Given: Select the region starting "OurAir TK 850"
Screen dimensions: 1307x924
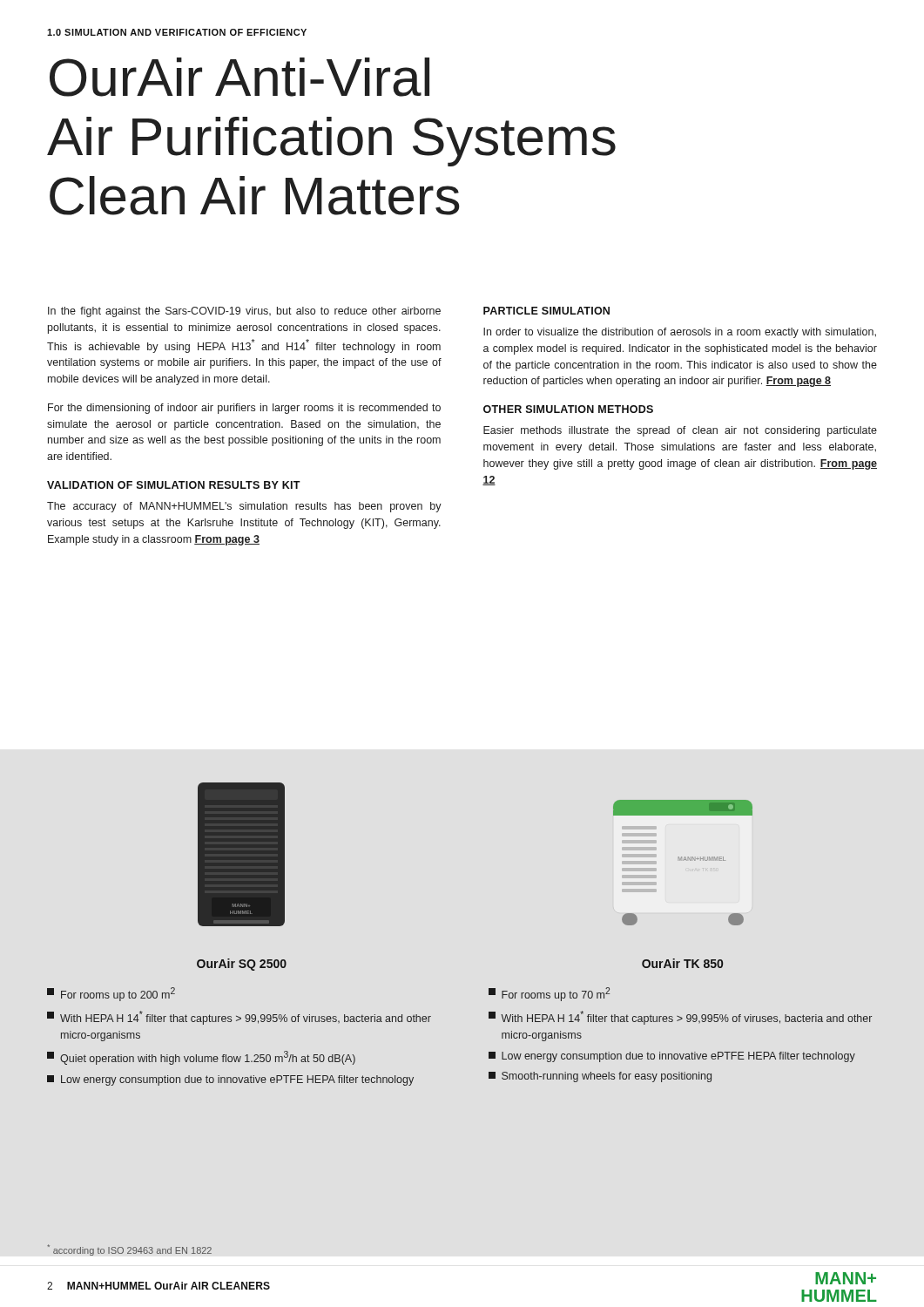Looking at the screenshot, I should (683, 964).
